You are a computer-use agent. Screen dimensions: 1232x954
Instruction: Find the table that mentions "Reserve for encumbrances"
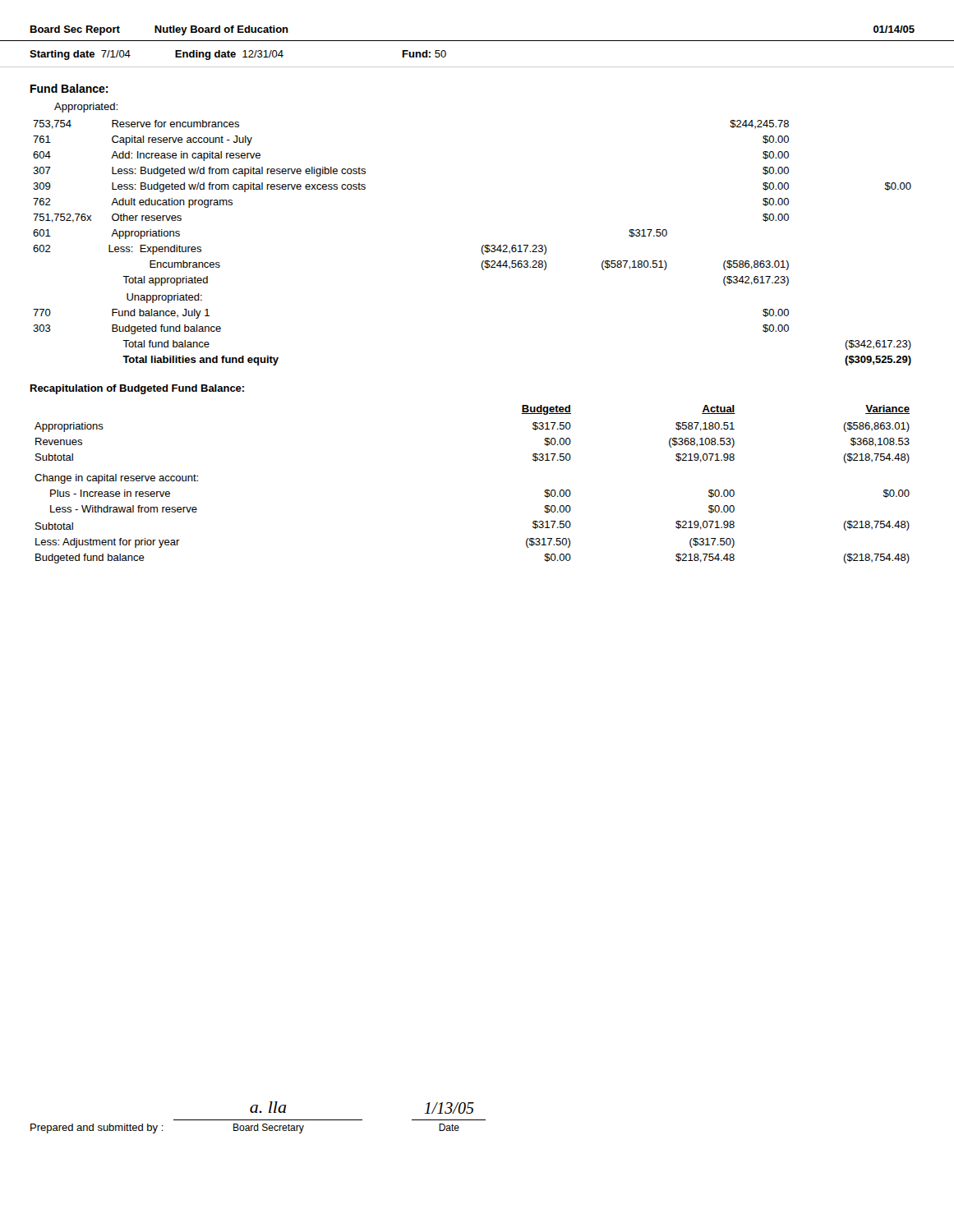coord(472,241)
